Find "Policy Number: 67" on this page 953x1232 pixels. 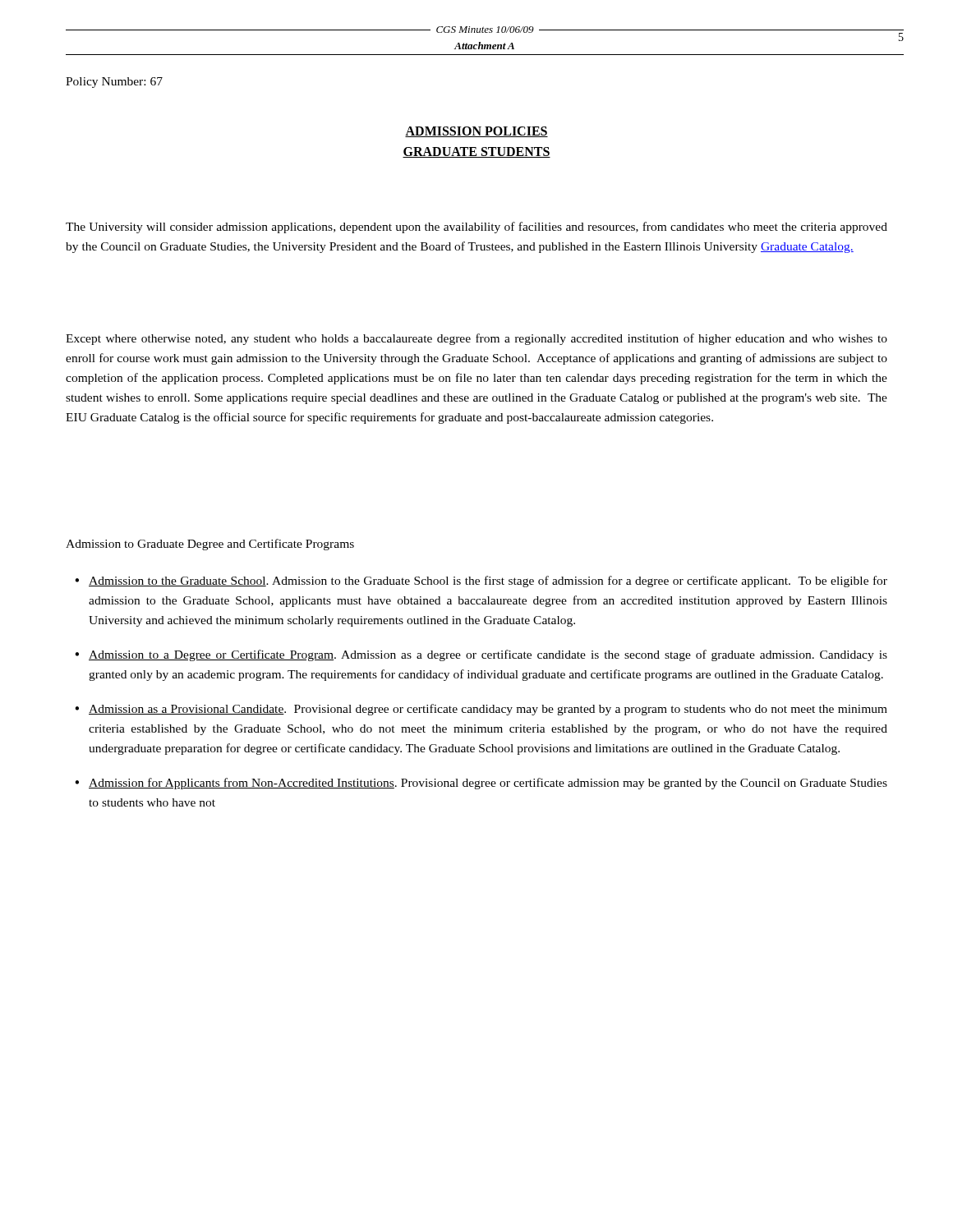click(x=114, y=81)
